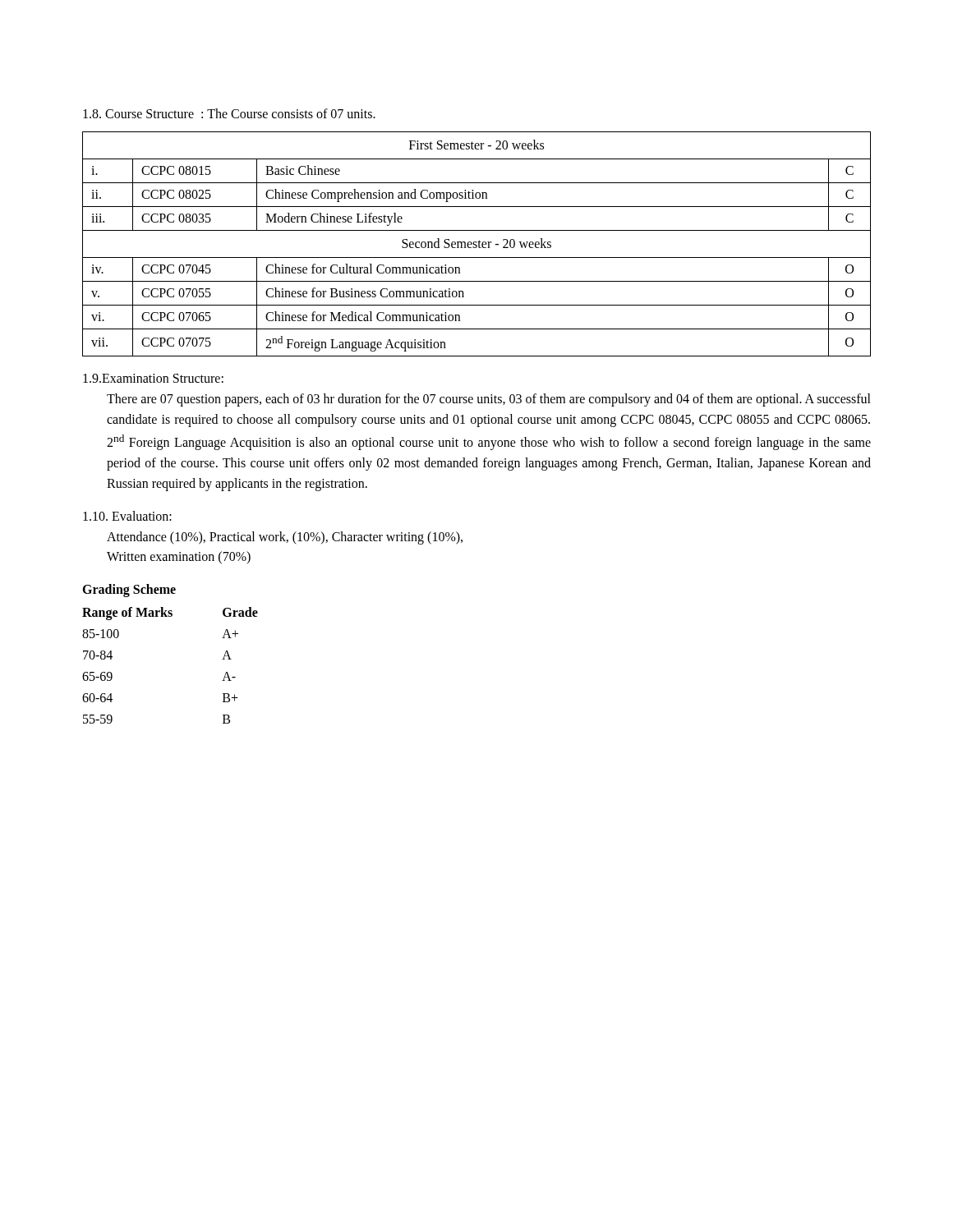Select the table that reads "Range of Marks"
The width and height of the screenshot is (953, 1232).
tap(476, 666)
